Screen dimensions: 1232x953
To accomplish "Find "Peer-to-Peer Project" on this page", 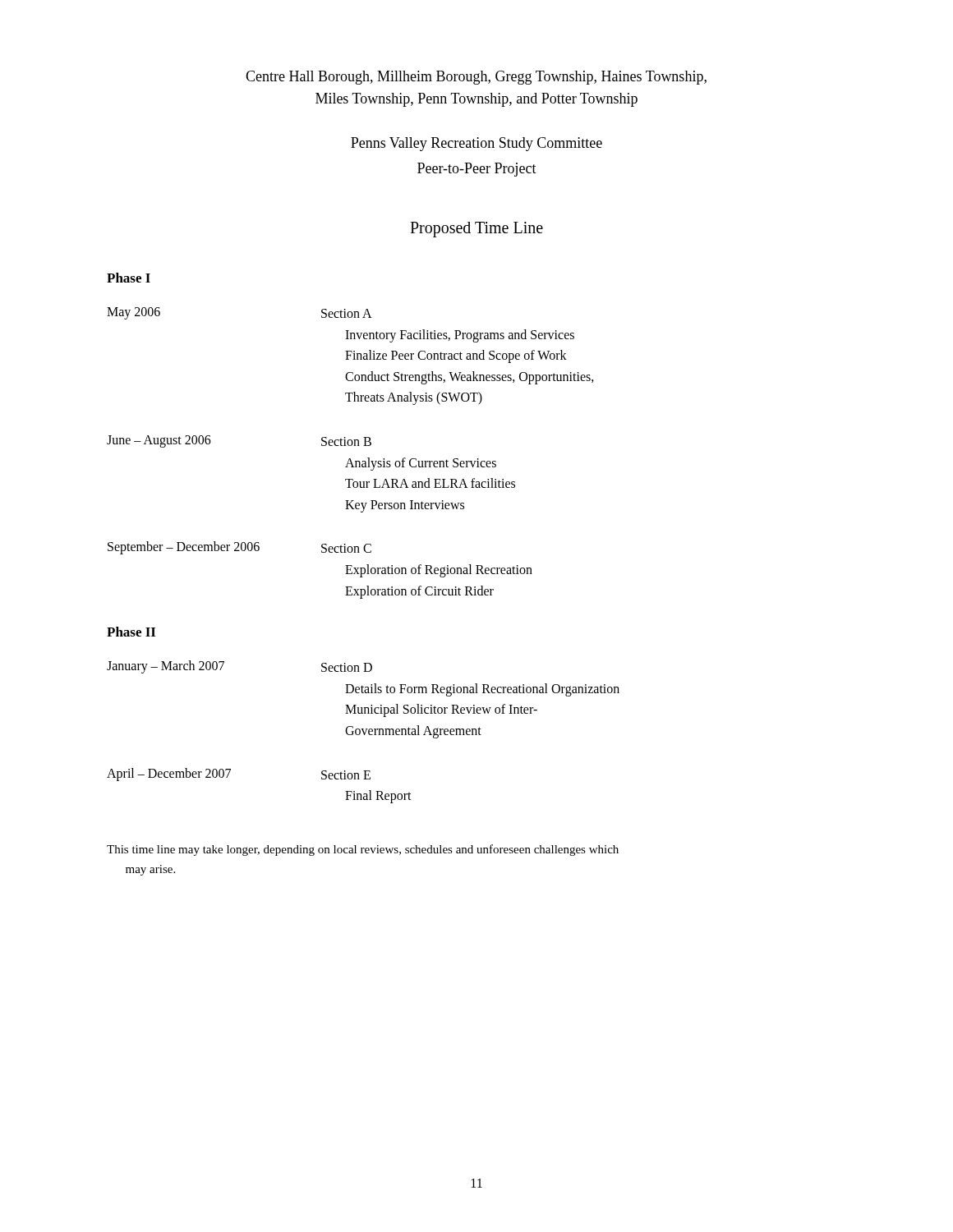I will pos(476,168).
